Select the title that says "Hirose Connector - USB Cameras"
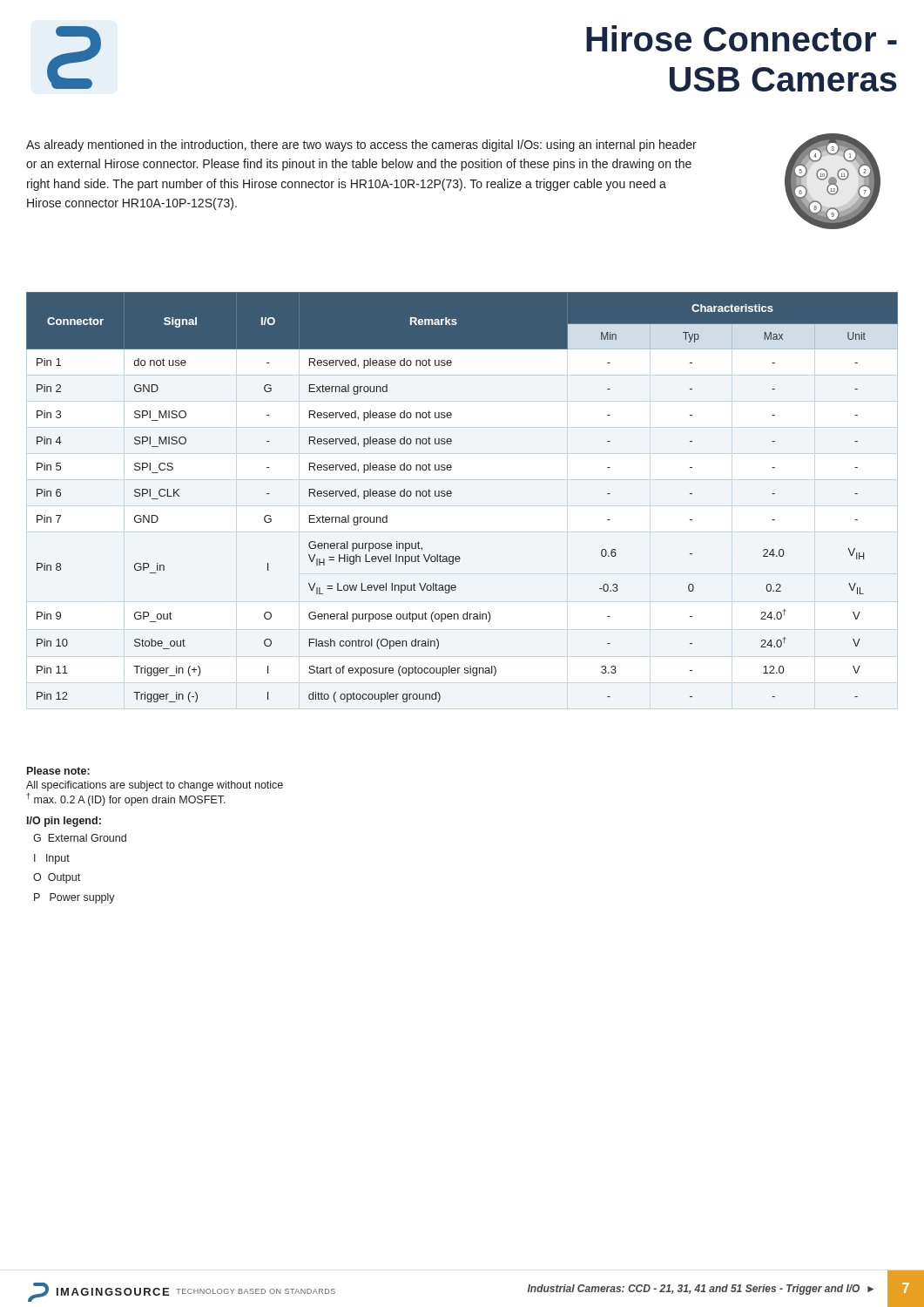 pos(741,59)
